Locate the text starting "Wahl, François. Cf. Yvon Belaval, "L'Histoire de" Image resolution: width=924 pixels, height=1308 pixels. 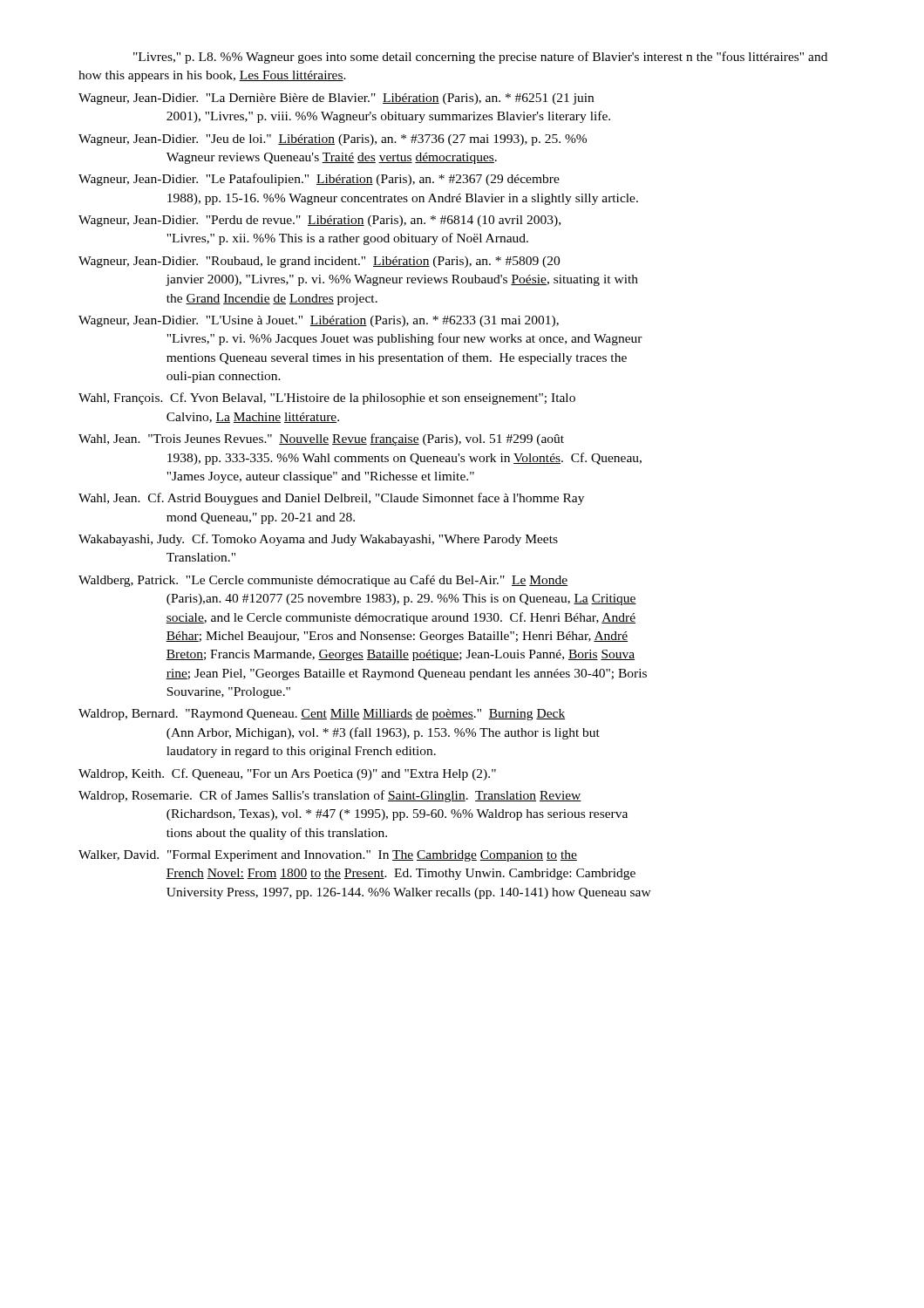coord(462,408)
